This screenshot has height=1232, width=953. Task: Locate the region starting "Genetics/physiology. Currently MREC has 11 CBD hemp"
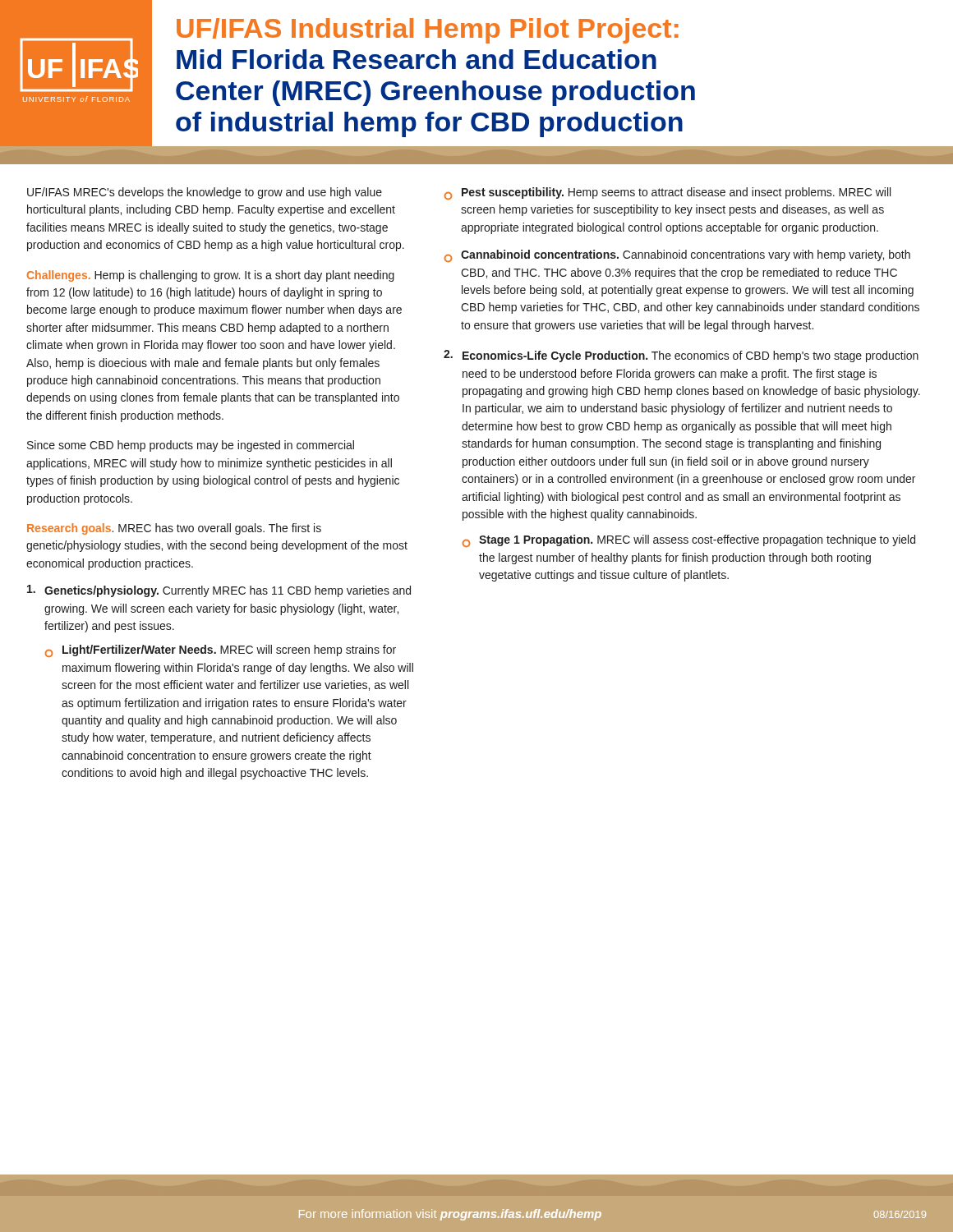(228, 608)
